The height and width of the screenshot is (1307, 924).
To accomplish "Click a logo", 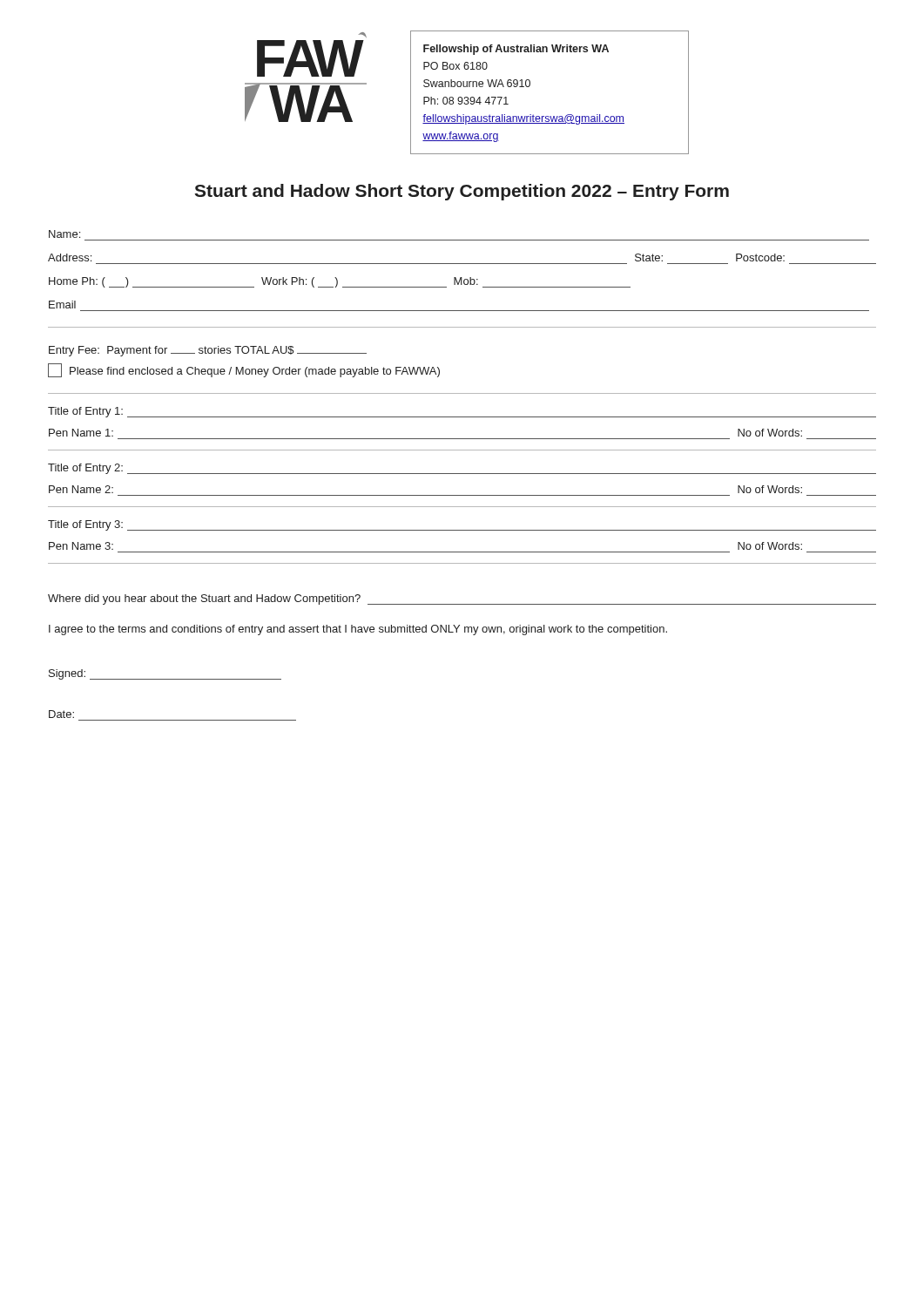I will coord(305,78).
